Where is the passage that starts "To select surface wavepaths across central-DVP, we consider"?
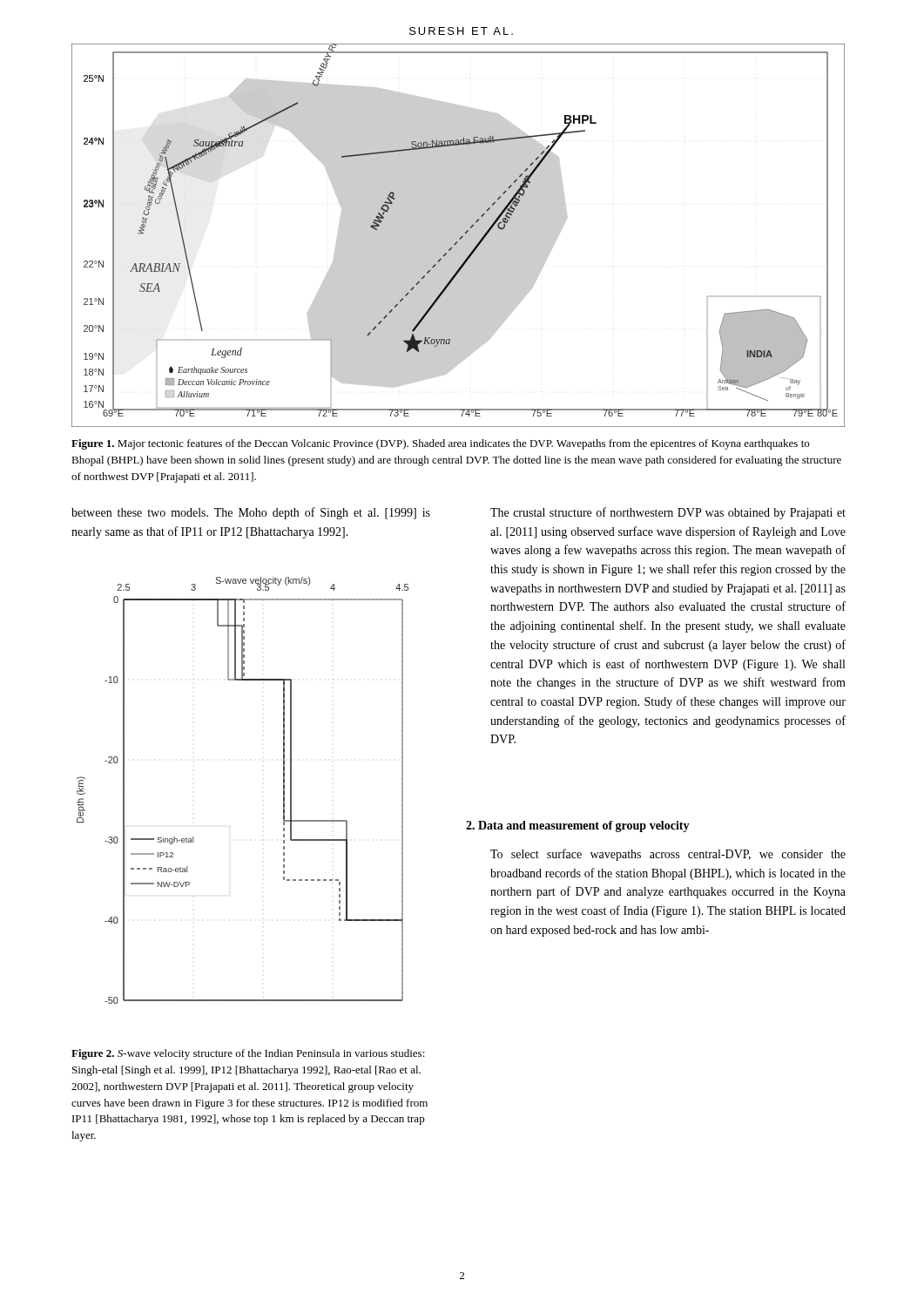Viewport: 924px width, 1307px height. click(x=668, y=892)
